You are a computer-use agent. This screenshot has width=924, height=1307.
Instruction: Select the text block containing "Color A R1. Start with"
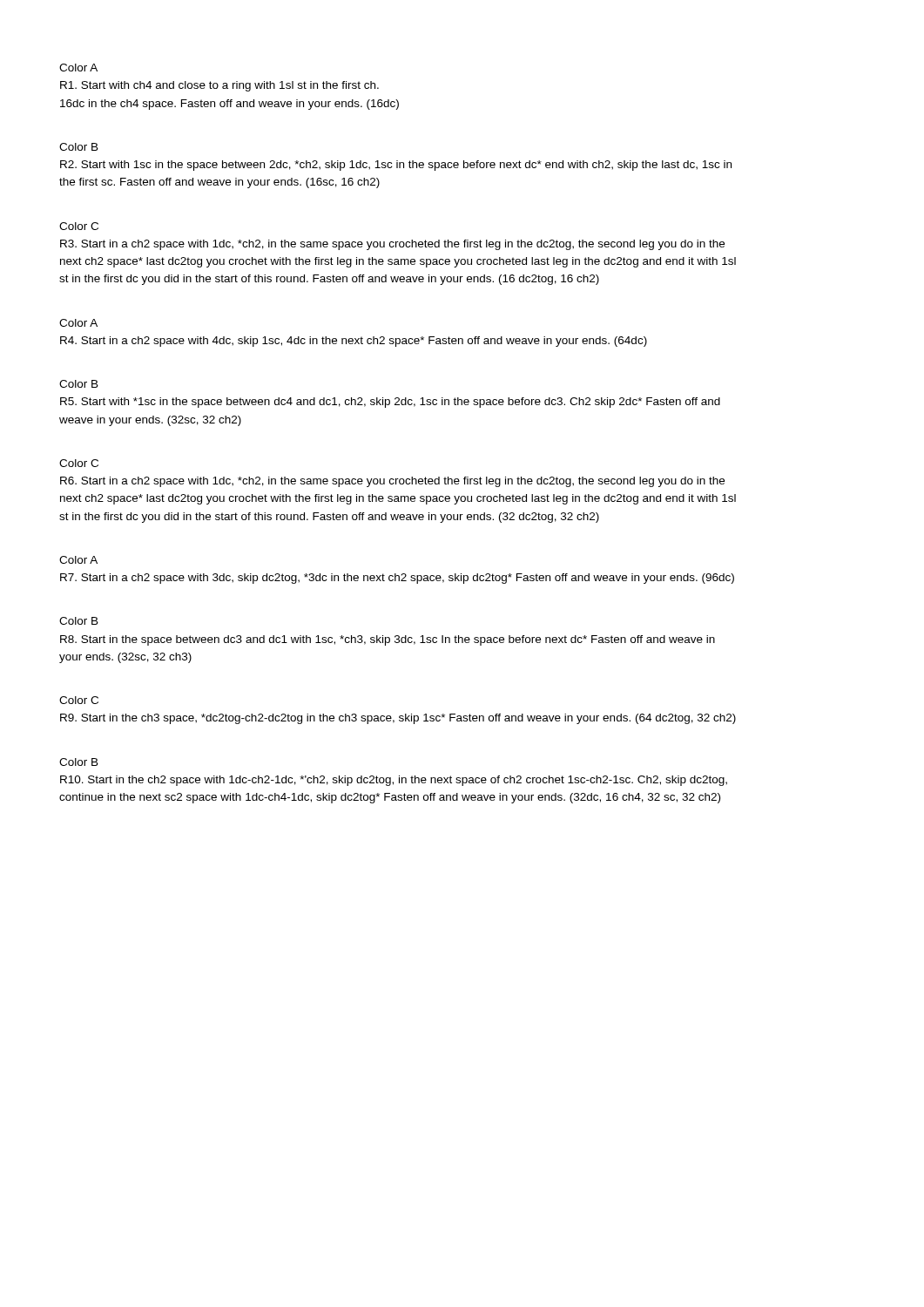point(78,68)
